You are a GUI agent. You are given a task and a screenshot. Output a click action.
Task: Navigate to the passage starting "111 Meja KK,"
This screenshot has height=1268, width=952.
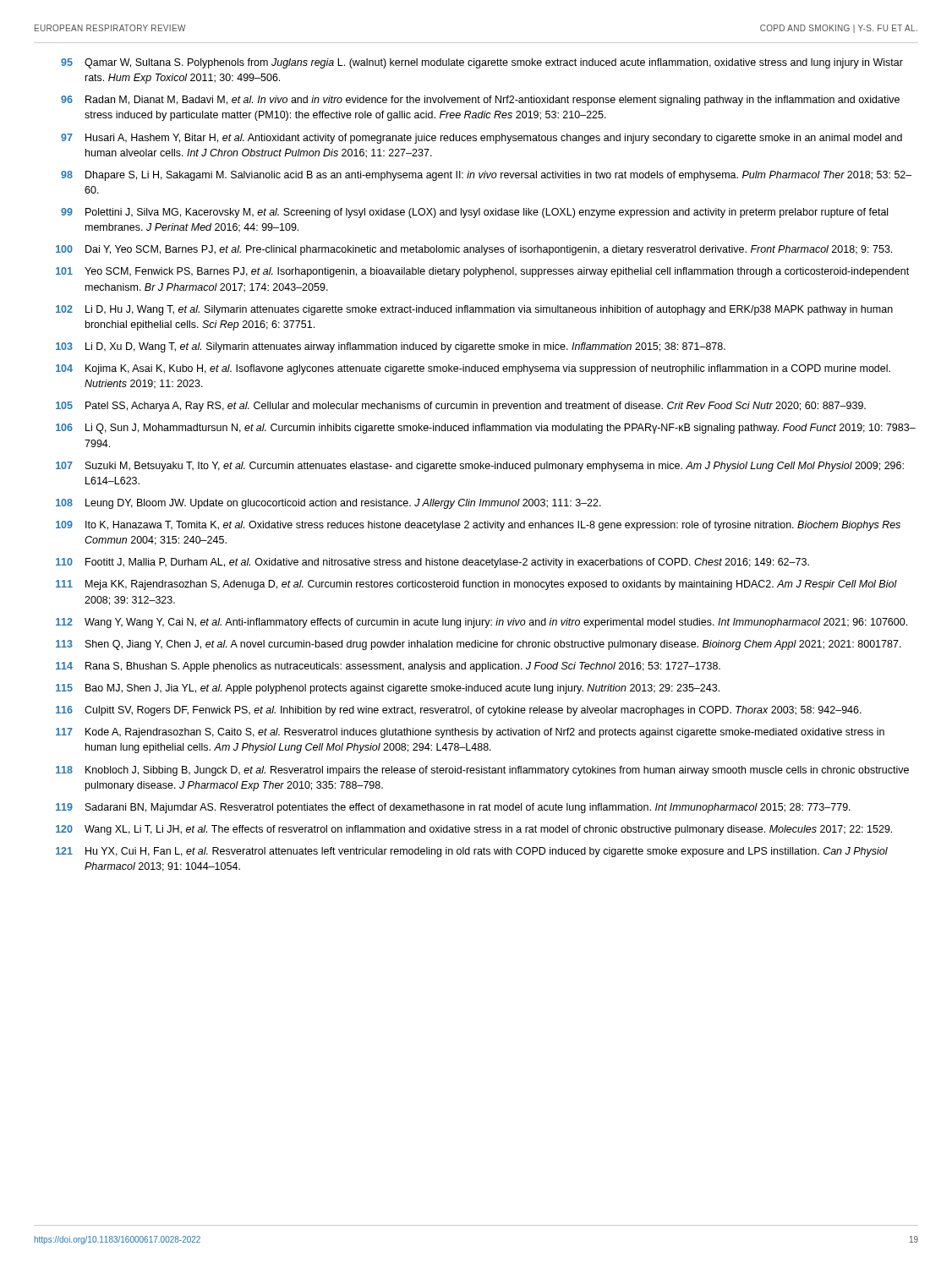(x=476, y=592)
